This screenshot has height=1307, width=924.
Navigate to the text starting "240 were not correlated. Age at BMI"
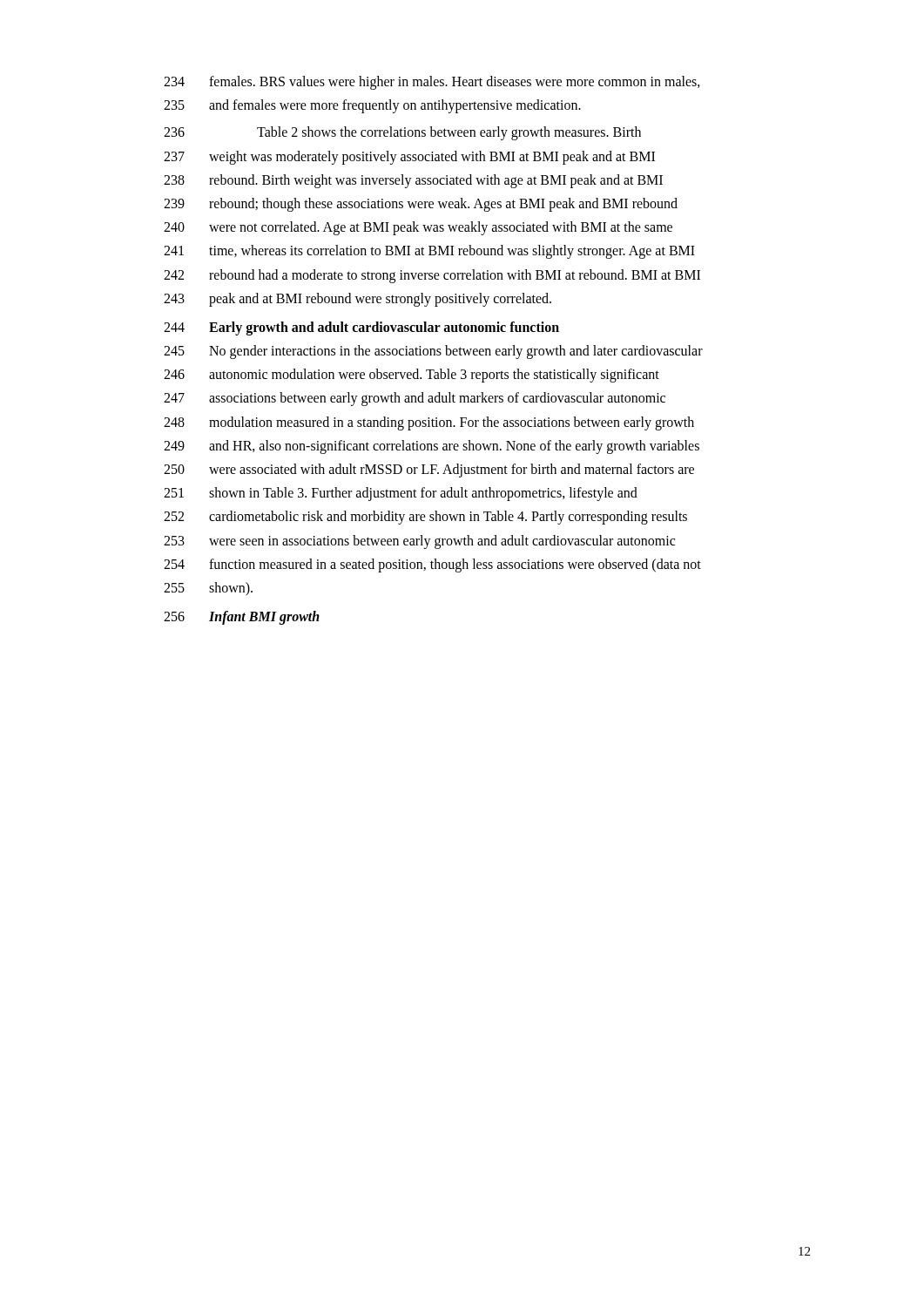(x=475, y=227)
